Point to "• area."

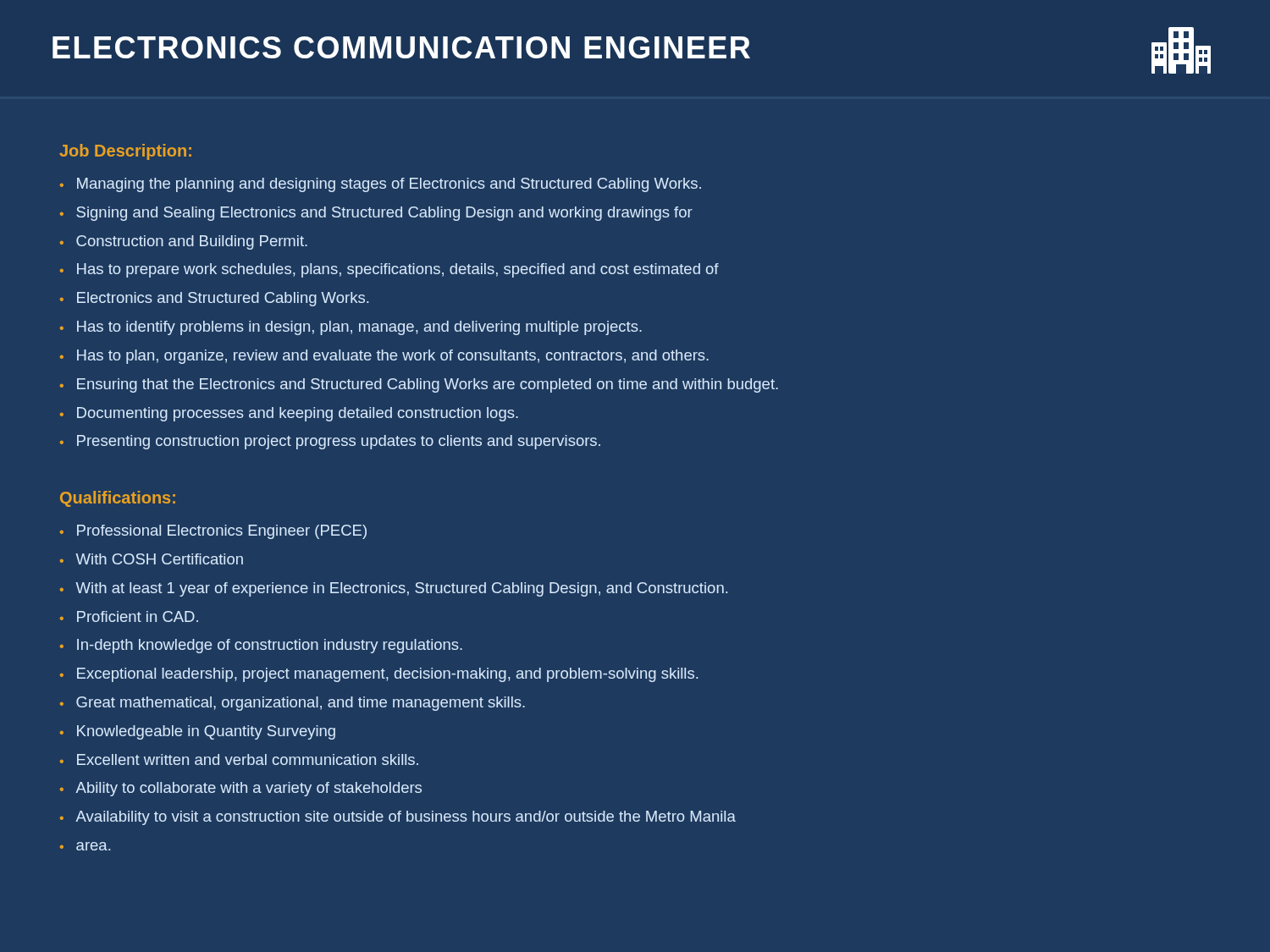point(85,846)
